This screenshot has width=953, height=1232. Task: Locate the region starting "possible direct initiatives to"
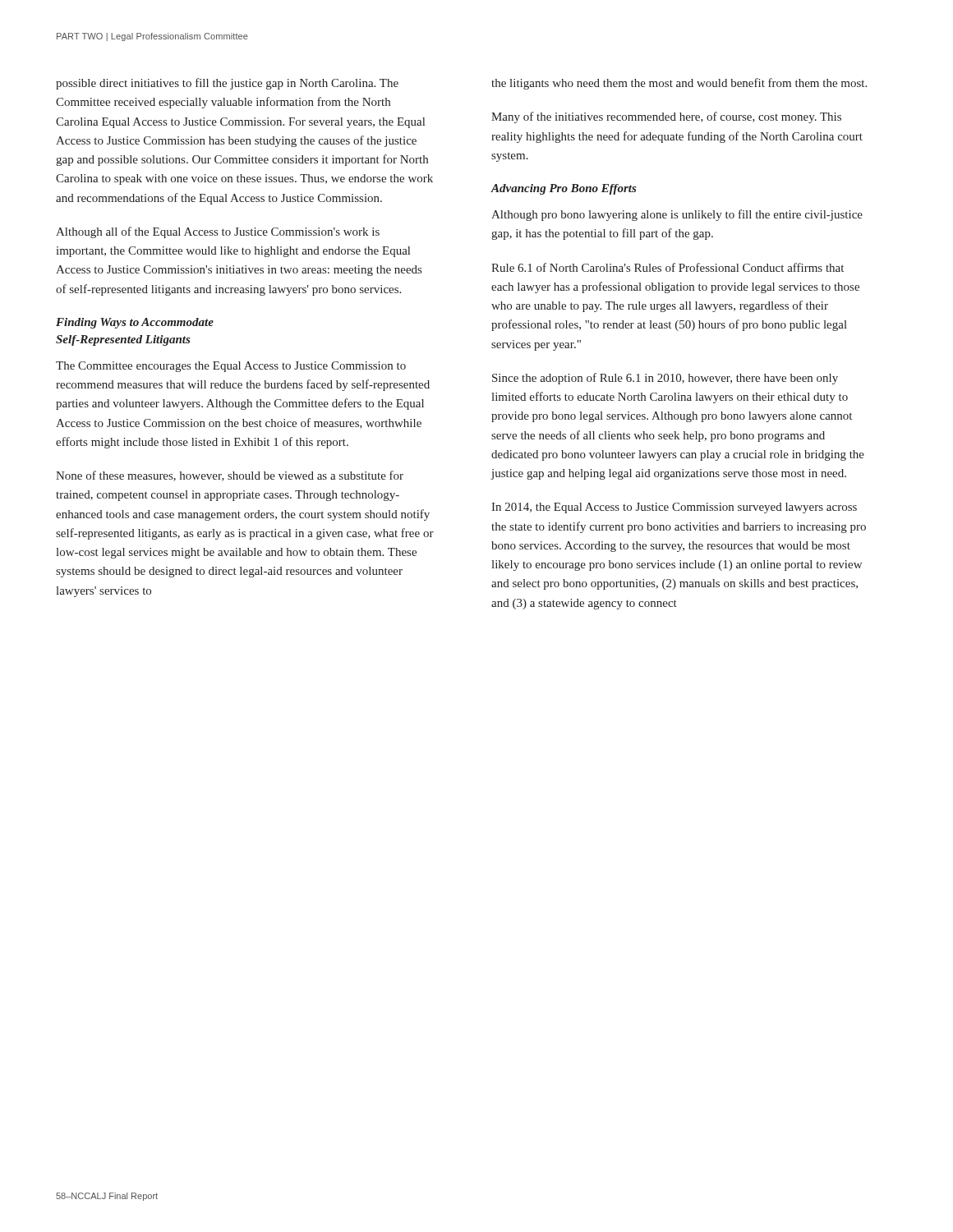pyautogui.click(x=245, y=141)
